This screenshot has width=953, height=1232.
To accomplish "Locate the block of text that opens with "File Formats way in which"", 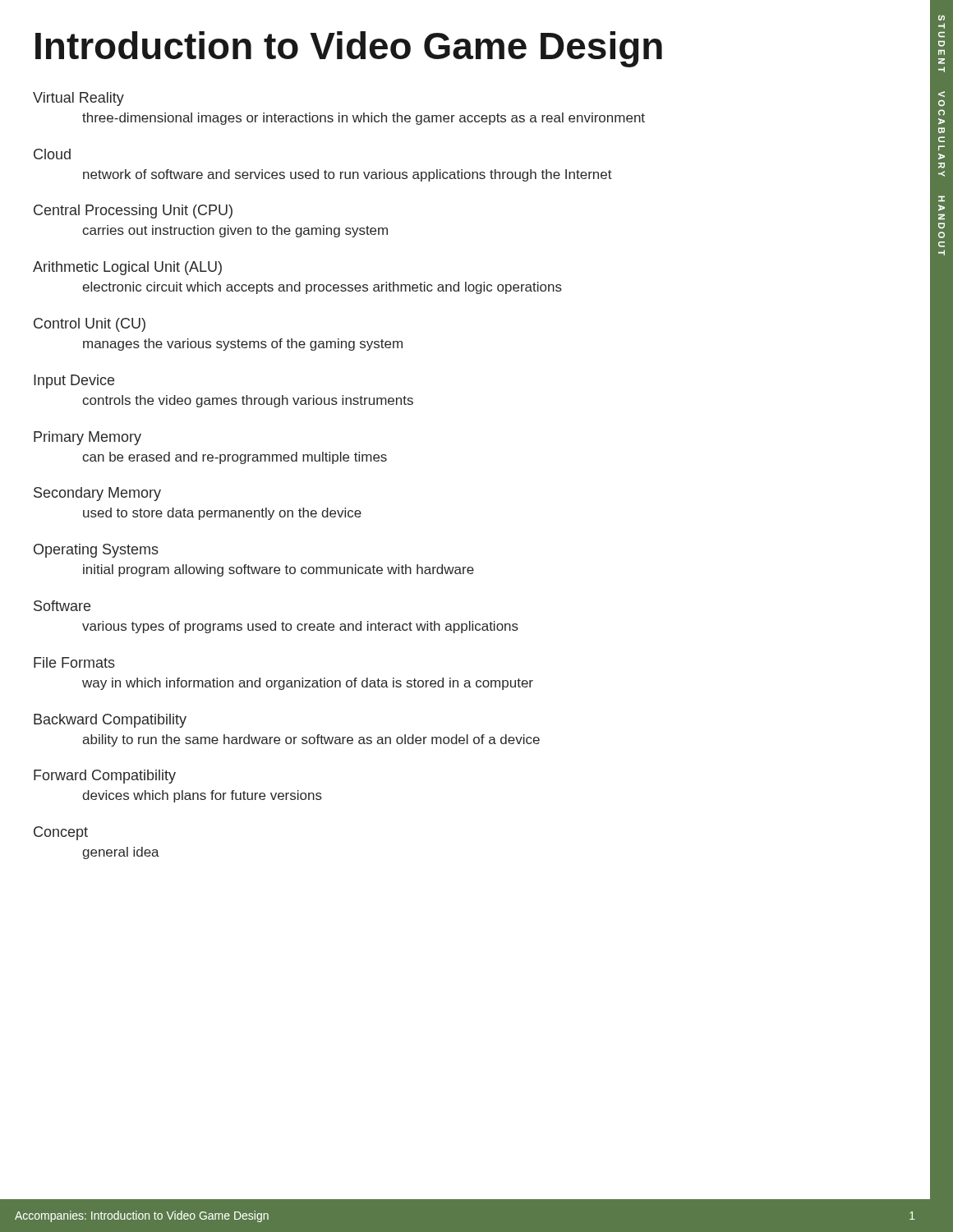I will tap(465, 674).
